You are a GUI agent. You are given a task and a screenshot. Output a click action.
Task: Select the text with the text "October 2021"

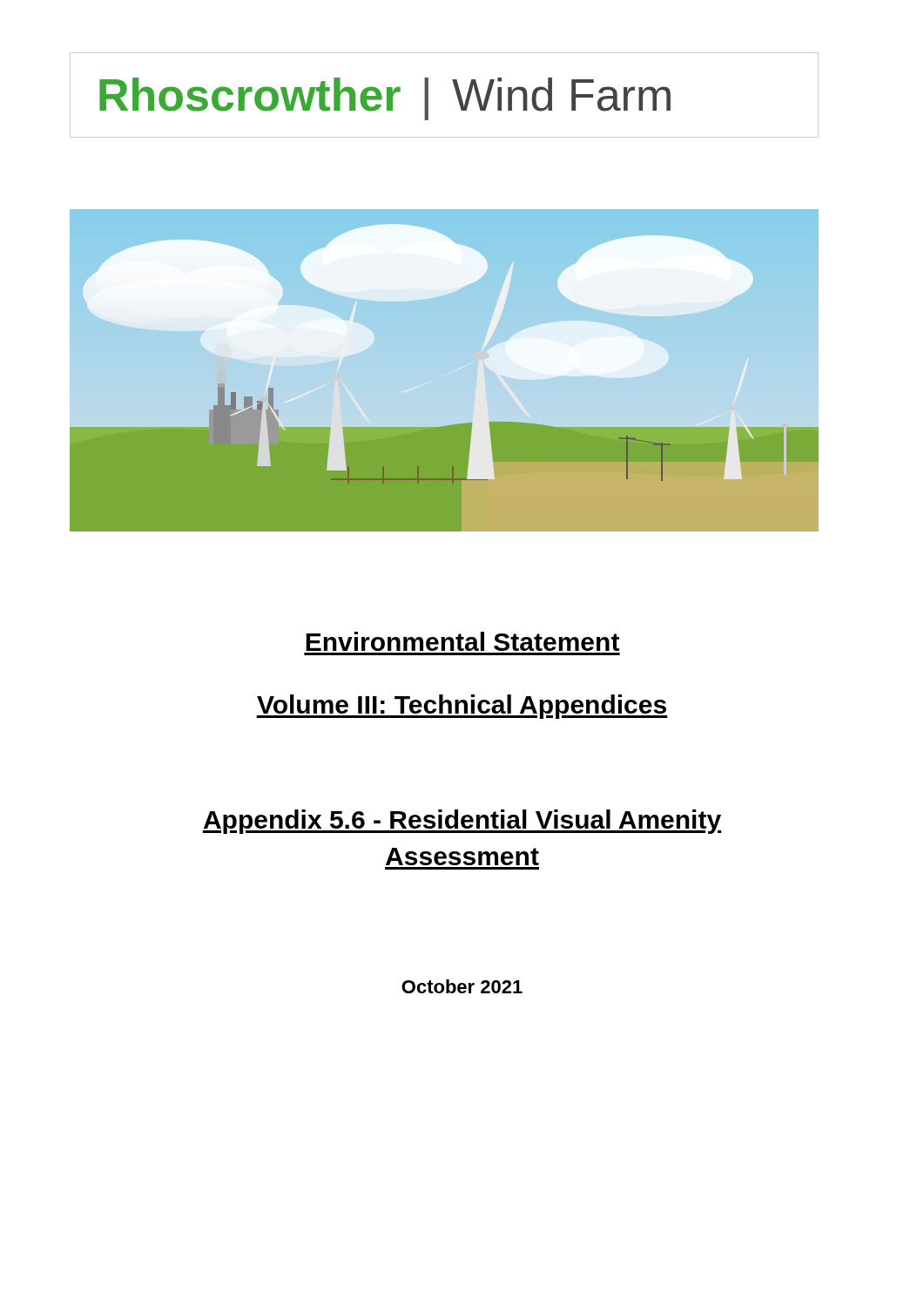[x=462, y=987]
